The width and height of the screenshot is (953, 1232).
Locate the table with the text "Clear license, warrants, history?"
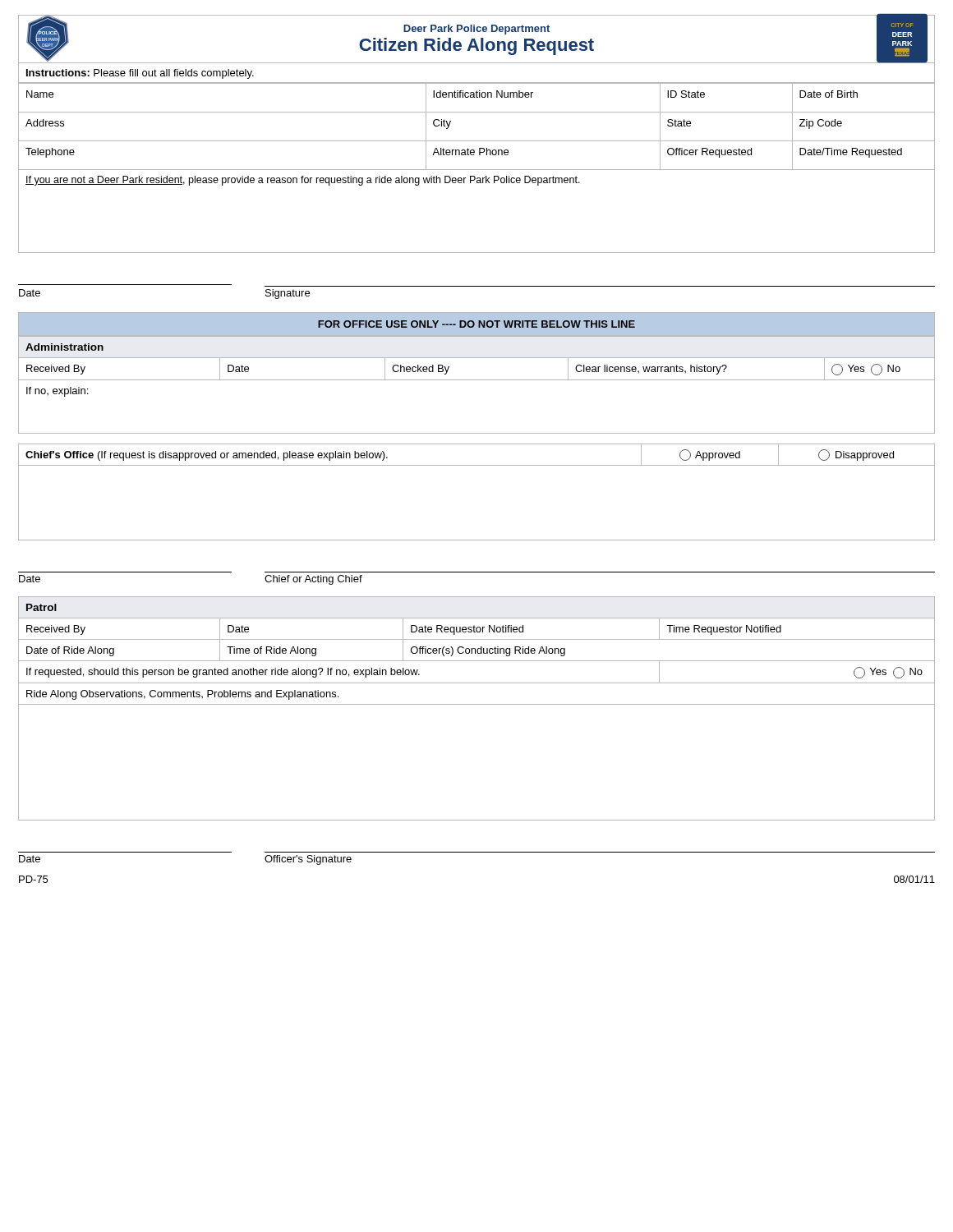pyautogui.click(x=476, y=385)
